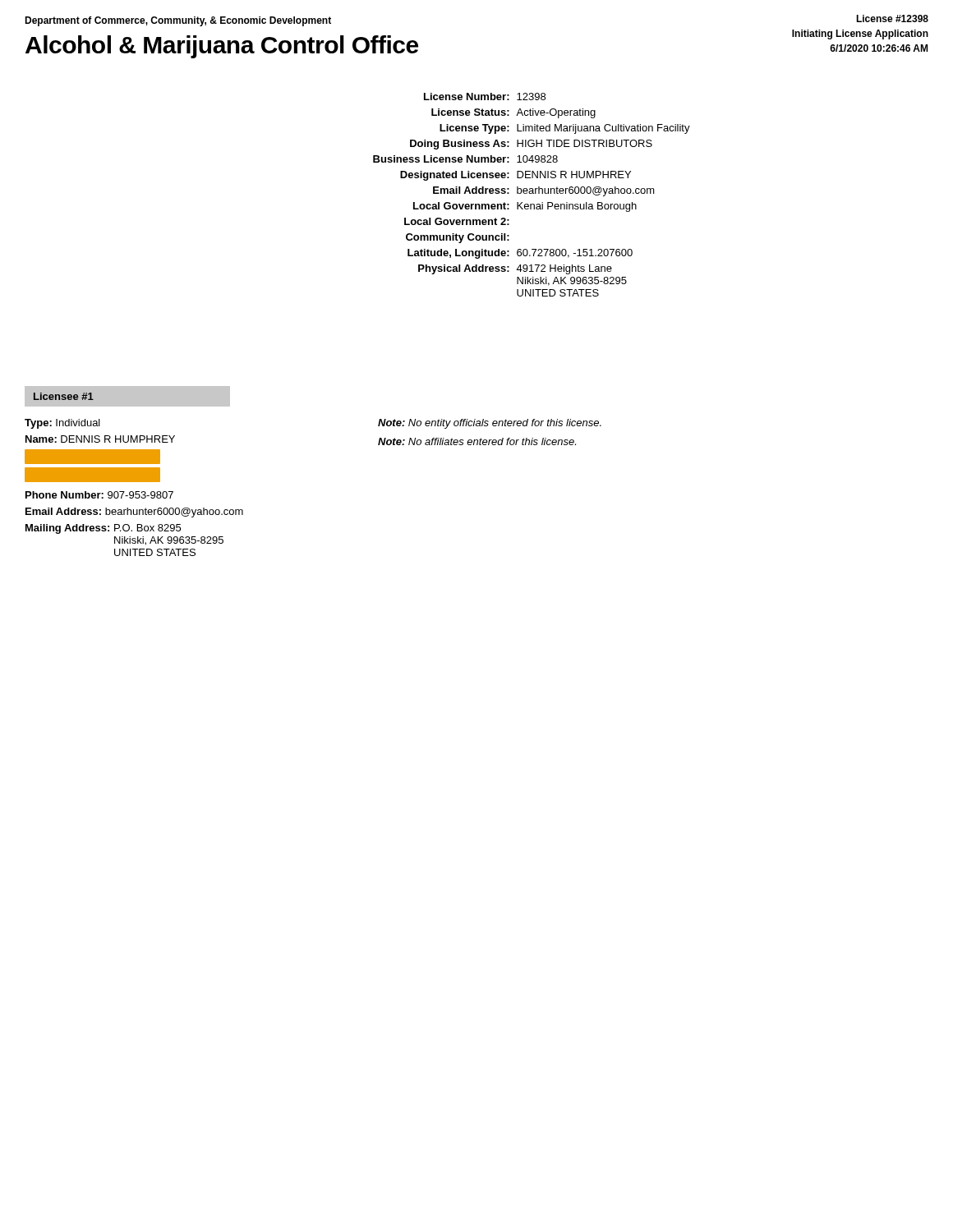Find "Licensee #1" on this page
The width and height of the screenshot is (953, 1232).
pos(63,396)
